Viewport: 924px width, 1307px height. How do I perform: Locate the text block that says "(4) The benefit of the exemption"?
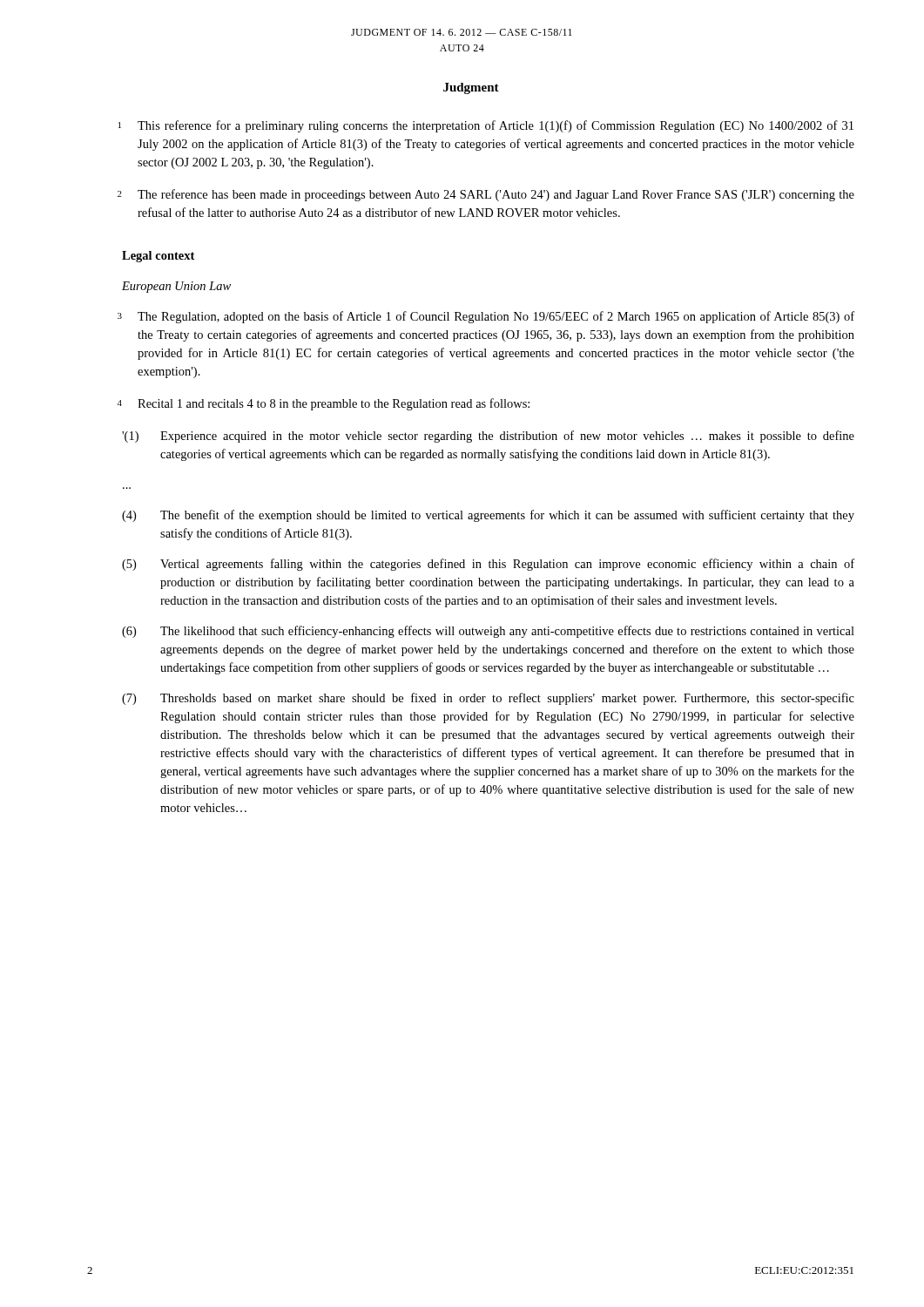(x=488, y=524)
